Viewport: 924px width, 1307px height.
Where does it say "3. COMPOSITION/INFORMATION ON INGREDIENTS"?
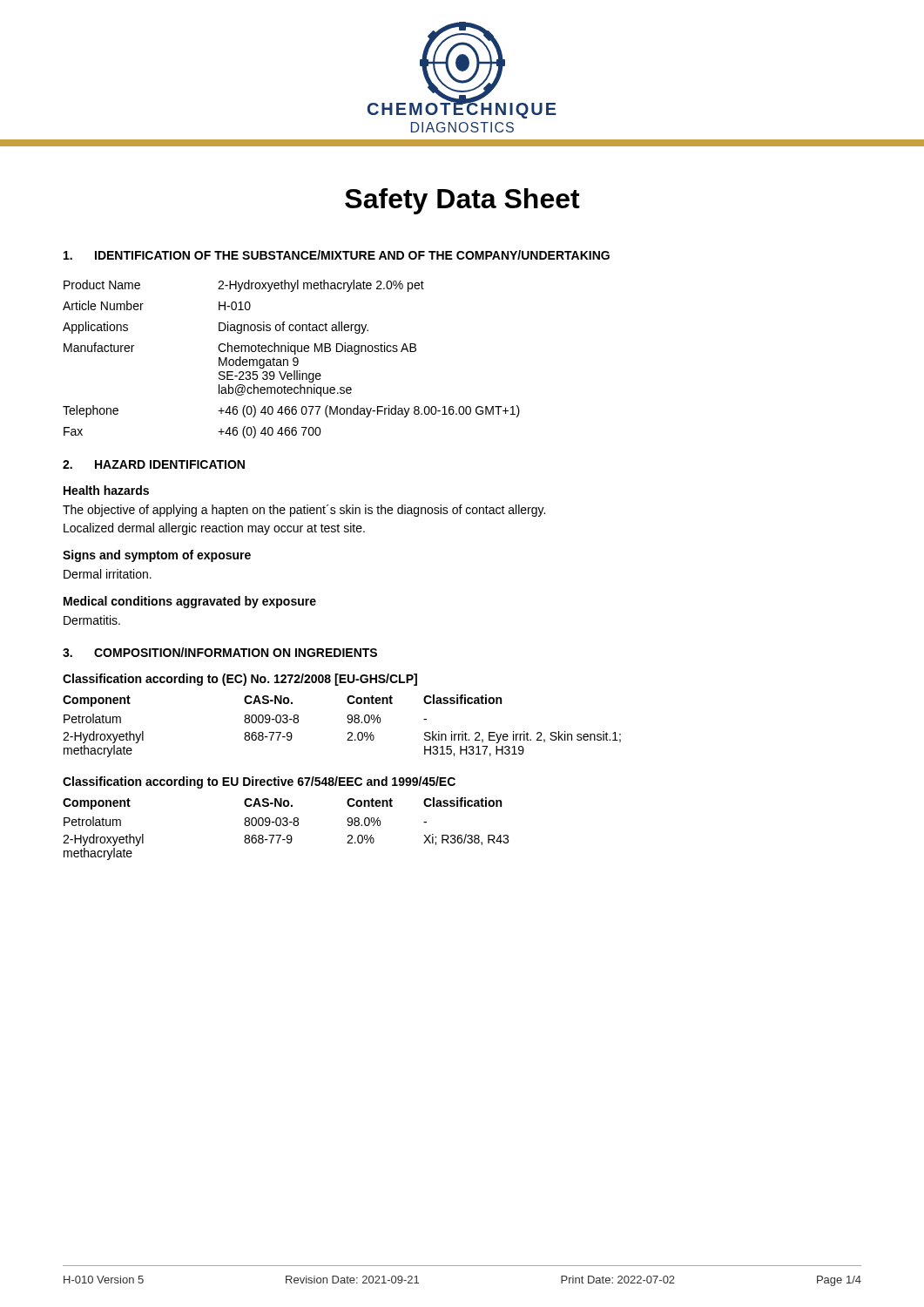(220, 653)
